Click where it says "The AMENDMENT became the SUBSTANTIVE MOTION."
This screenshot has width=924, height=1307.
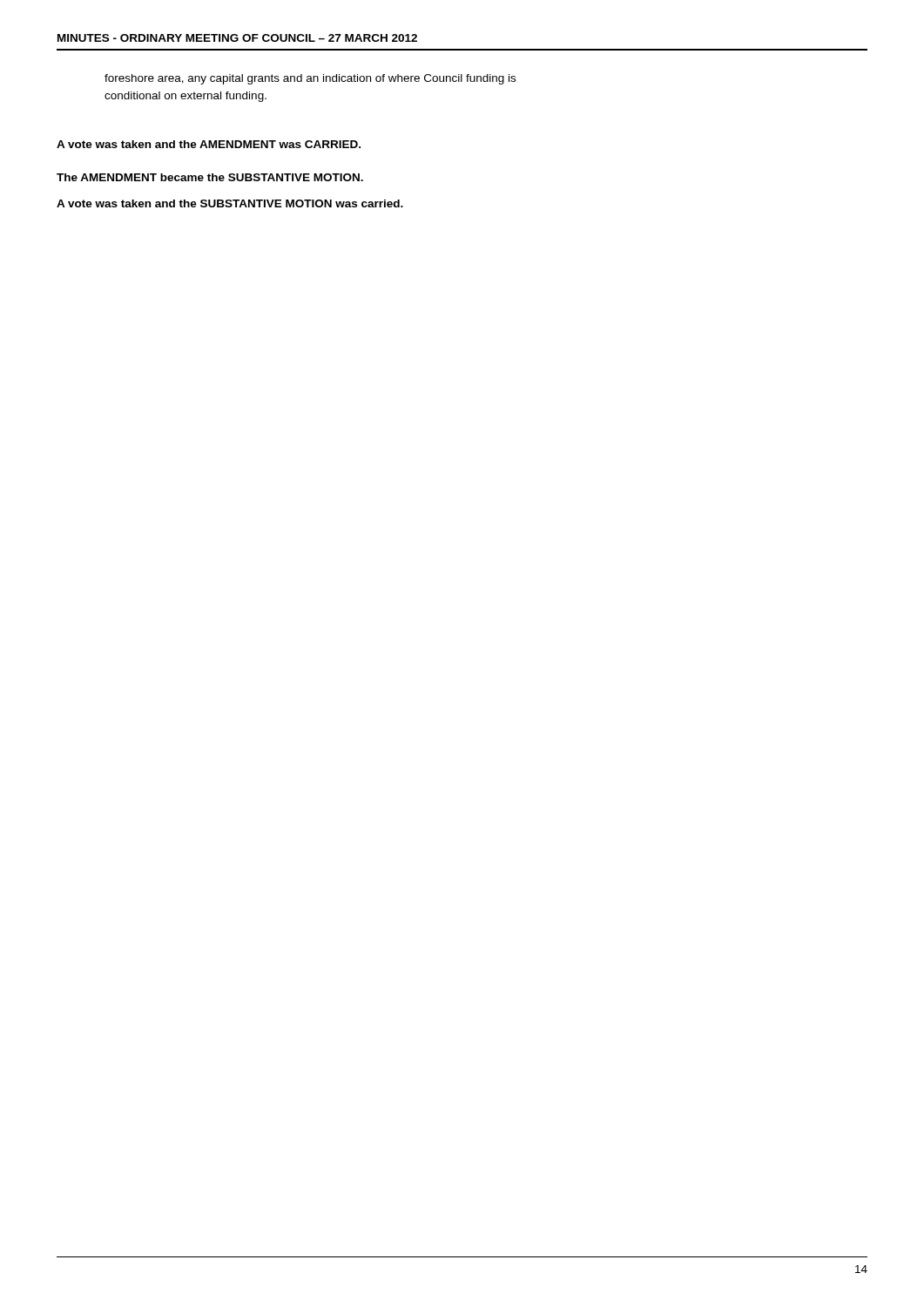(x=210, y=177)
